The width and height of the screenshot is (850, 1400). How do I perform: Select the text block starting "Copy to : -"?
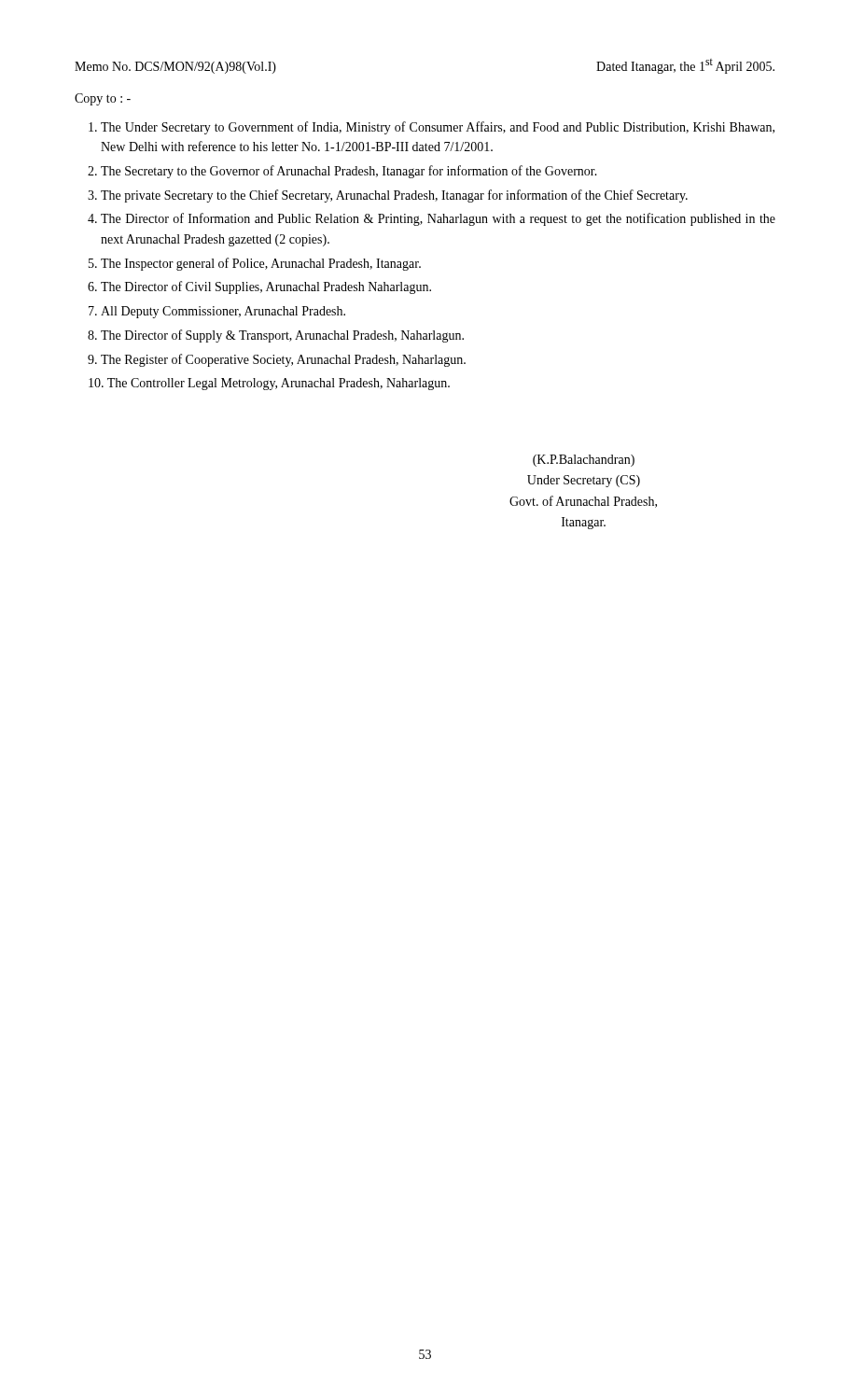click(x=103, y=98)
